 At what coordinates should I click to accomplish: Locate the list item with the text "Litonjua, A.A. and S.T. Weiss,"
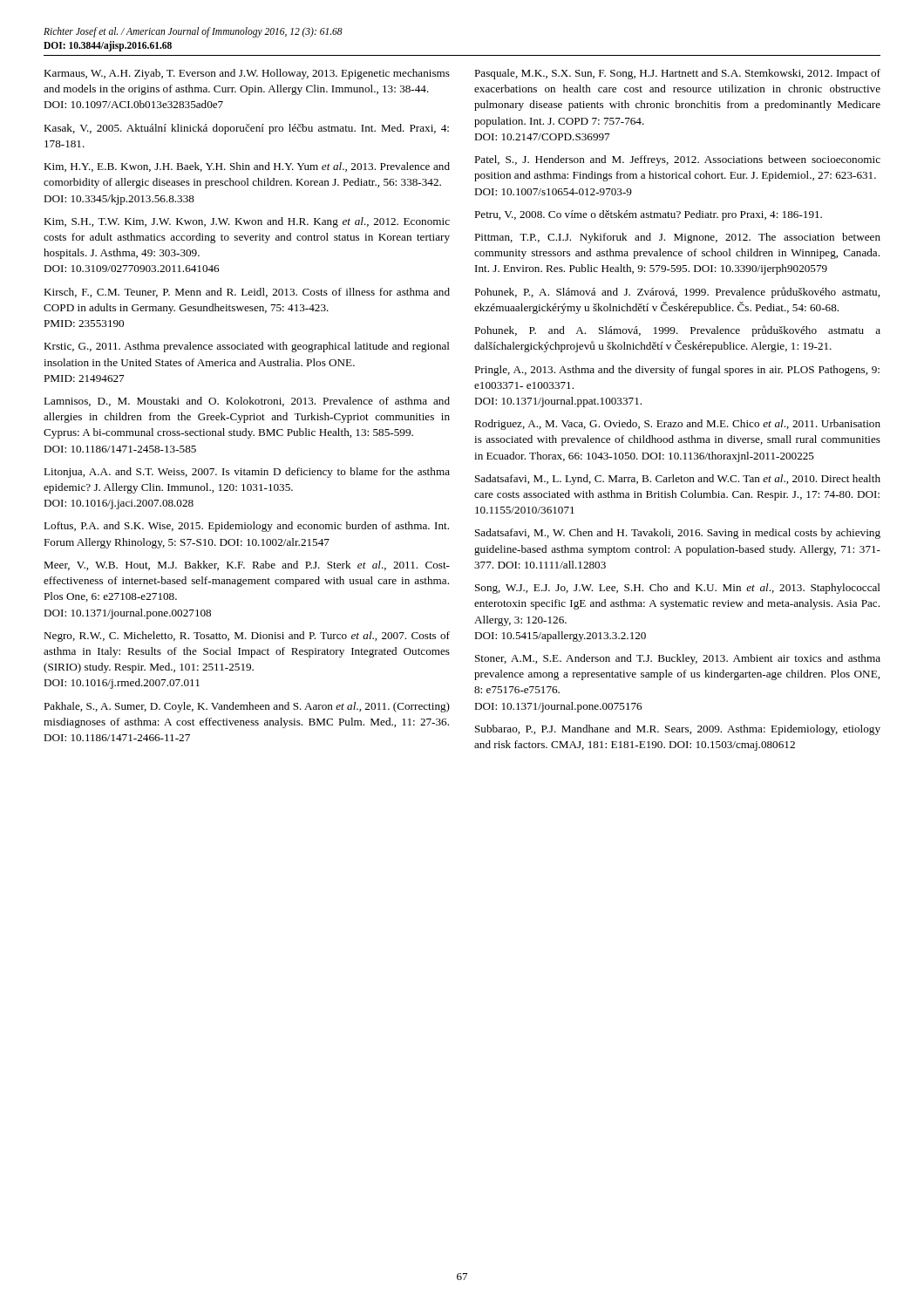pos(247,488)
